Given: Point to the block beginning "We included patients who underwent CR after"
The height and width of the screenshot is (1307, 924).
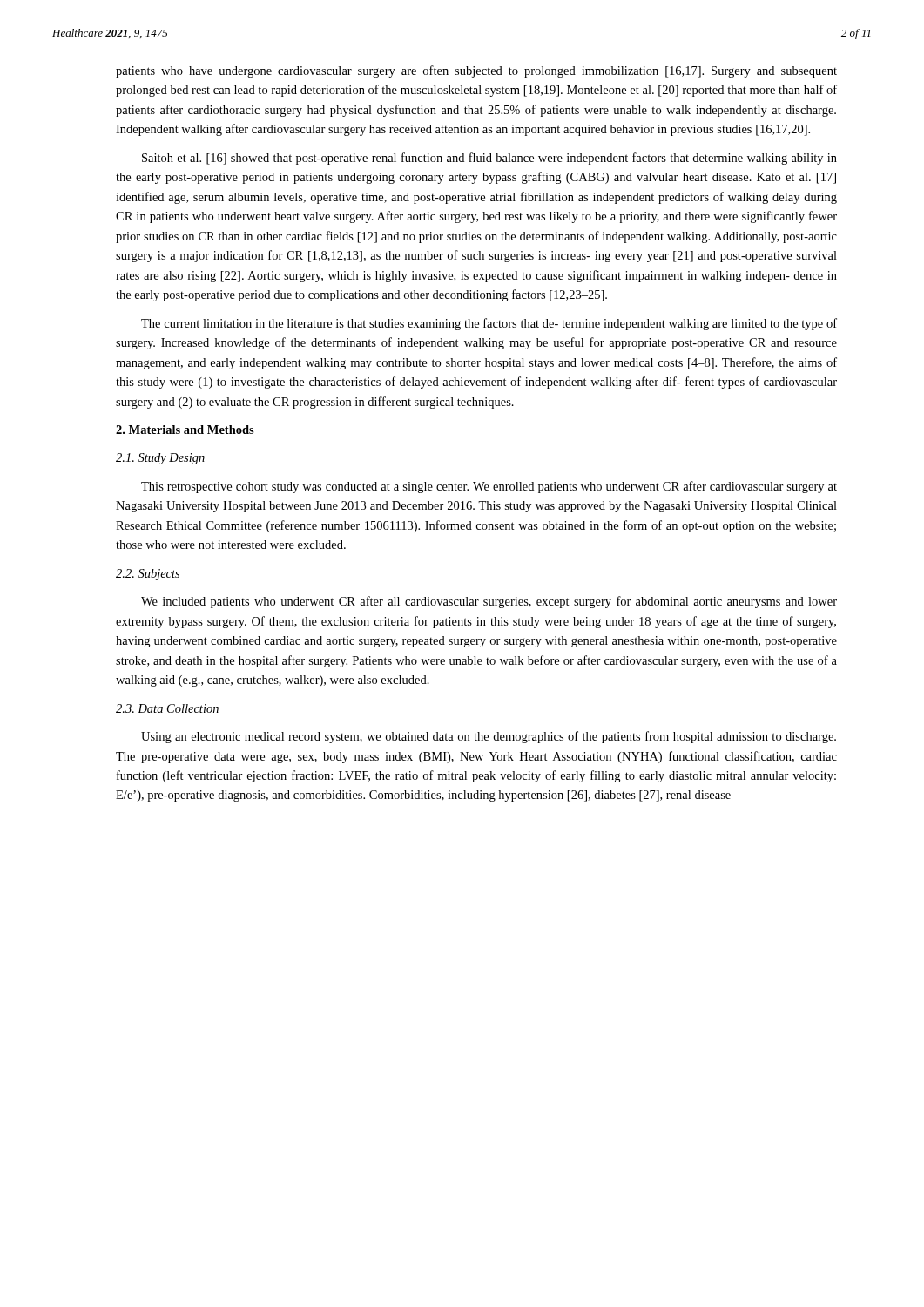Looking at the screenshot, I should [x=476, y=641].
